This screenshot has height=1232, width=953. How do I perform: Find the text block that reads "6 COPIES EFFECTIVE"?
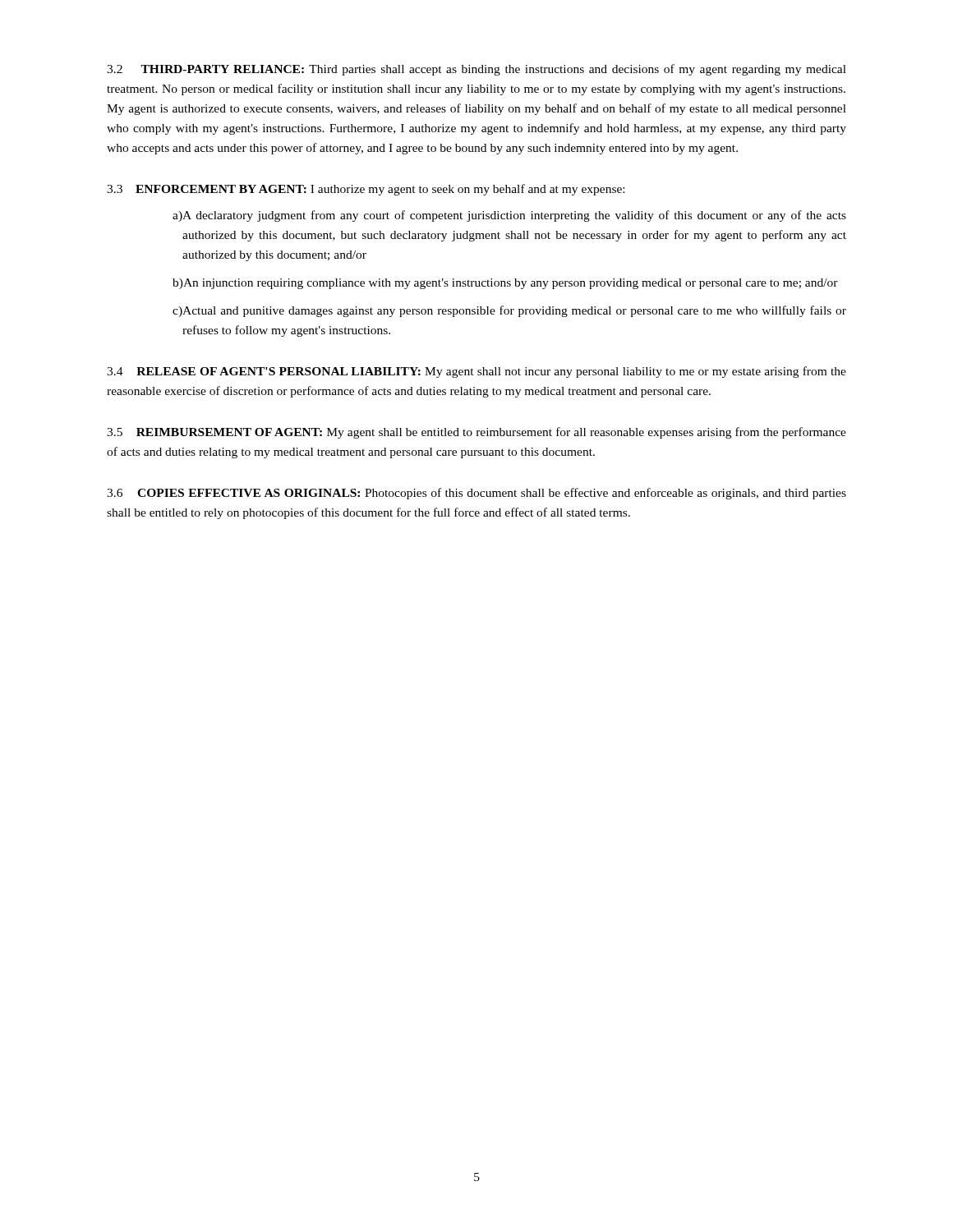(x=476, y=502)
